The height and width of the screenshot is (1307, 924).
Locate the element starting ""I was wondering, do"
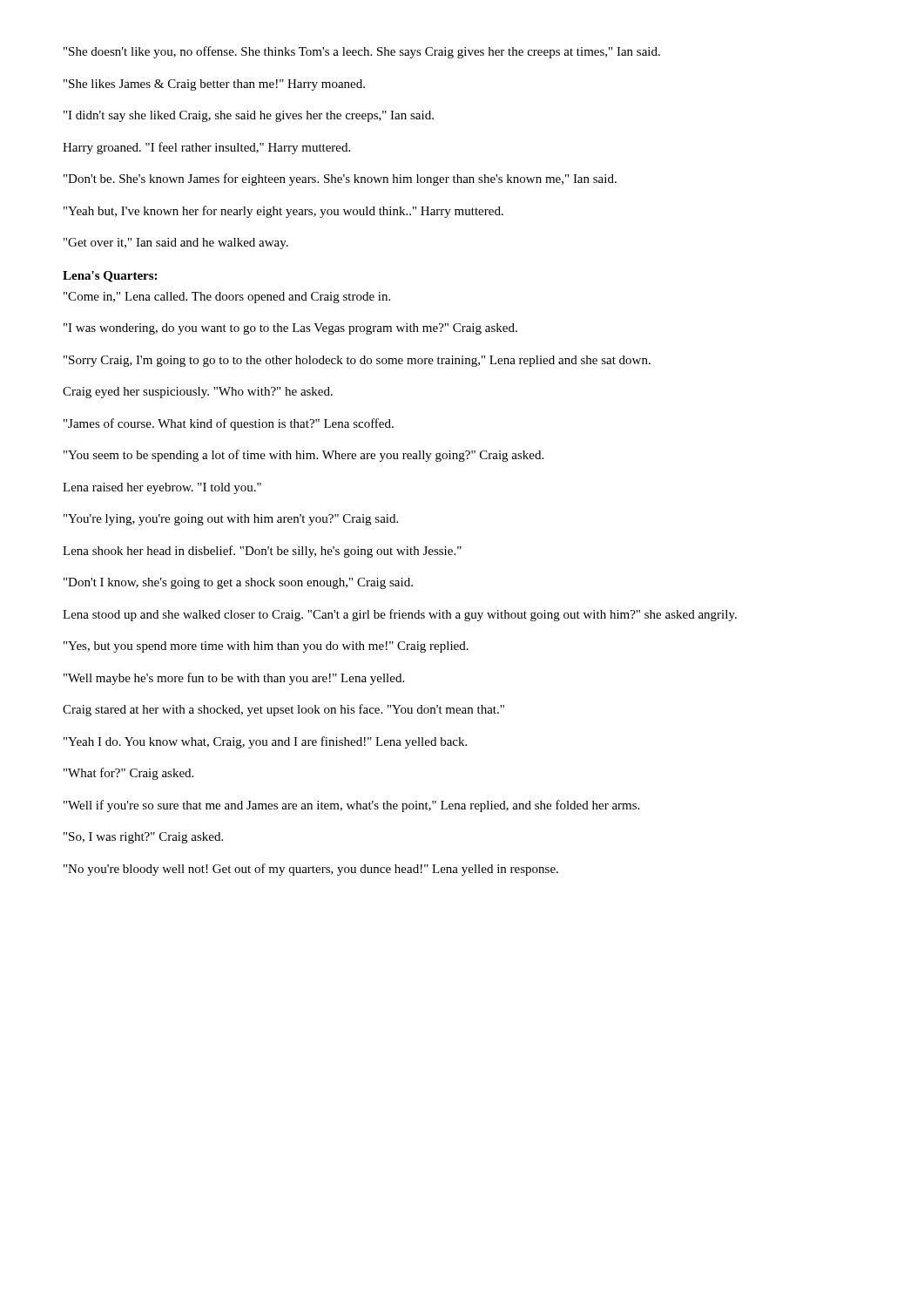coord(290,328)
